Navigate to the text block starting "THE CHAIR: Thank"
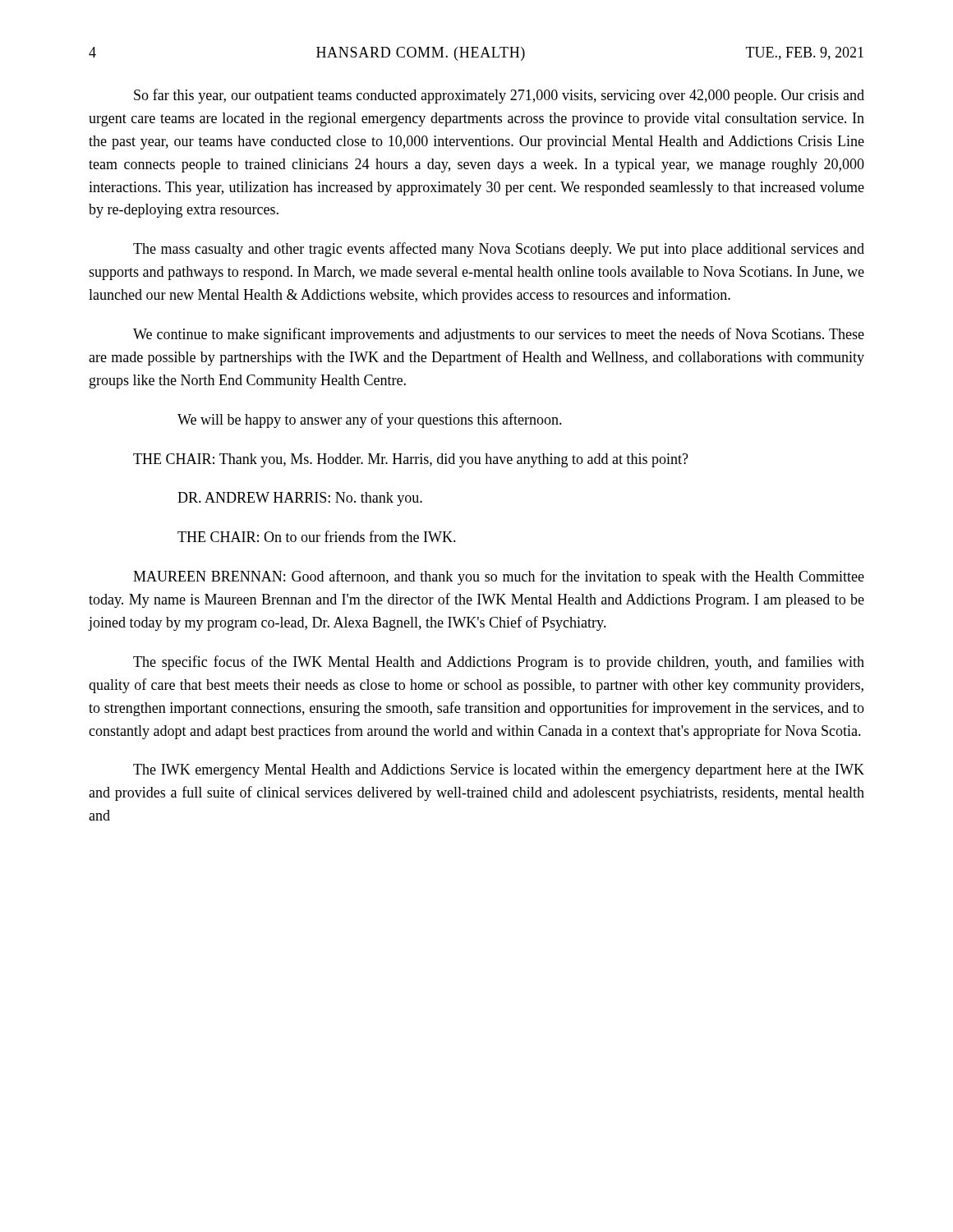 click(x=411, y=459)
